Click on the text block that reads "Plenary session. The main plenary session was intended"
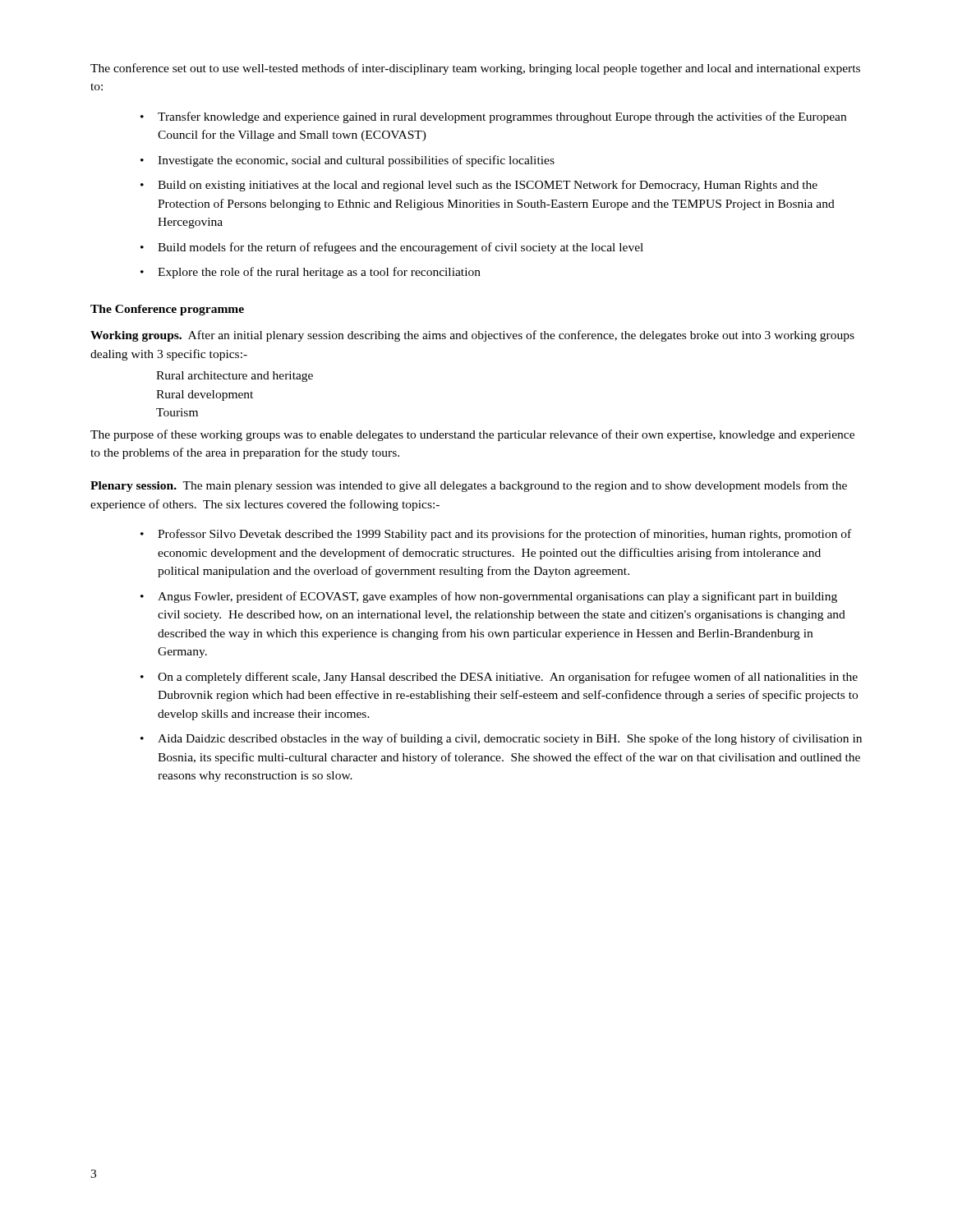 pyautogui.click(x=469, y=495)
